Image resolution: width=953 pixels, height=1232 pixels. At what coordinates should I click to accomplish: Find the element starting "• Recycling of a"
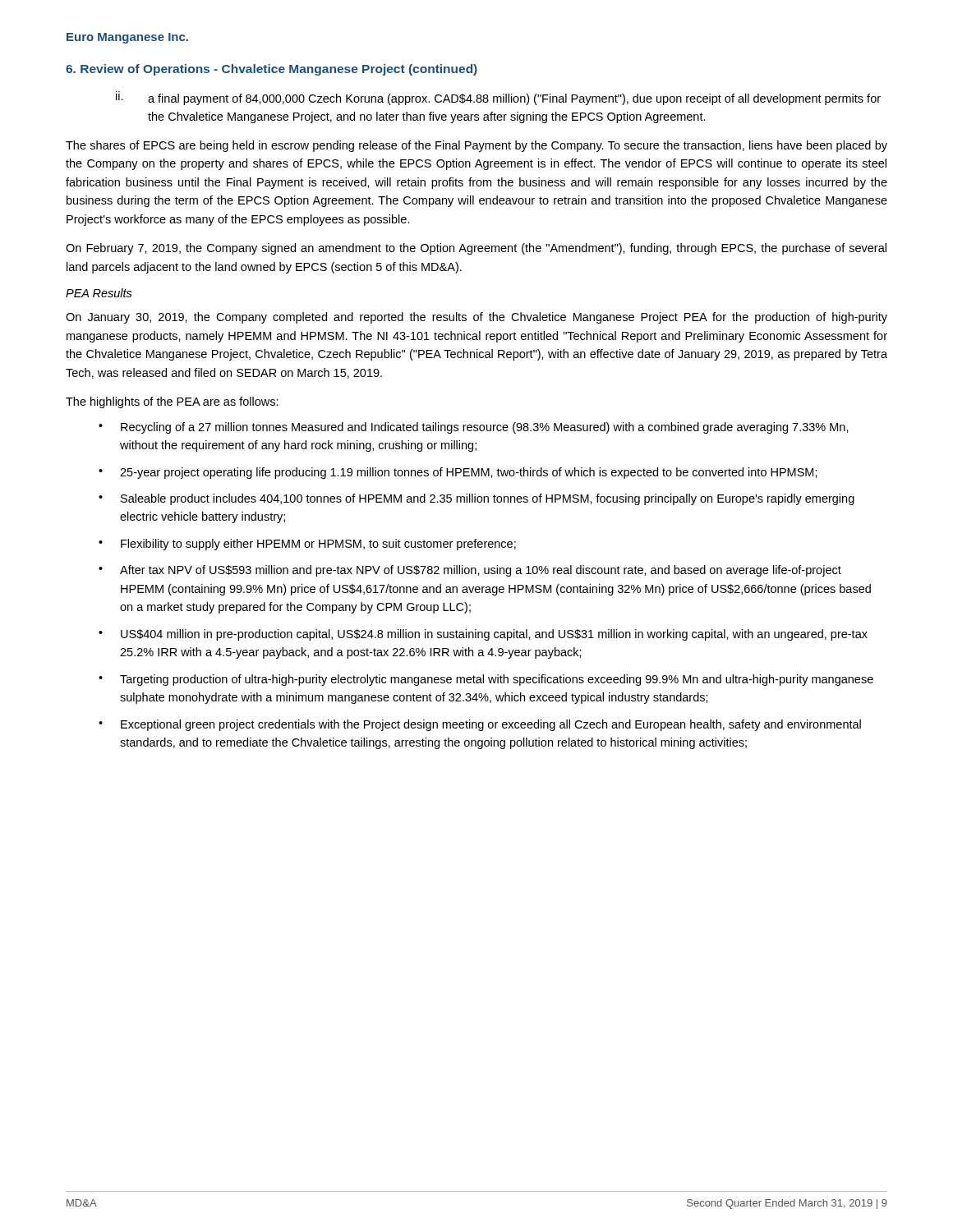coord(493,436)
